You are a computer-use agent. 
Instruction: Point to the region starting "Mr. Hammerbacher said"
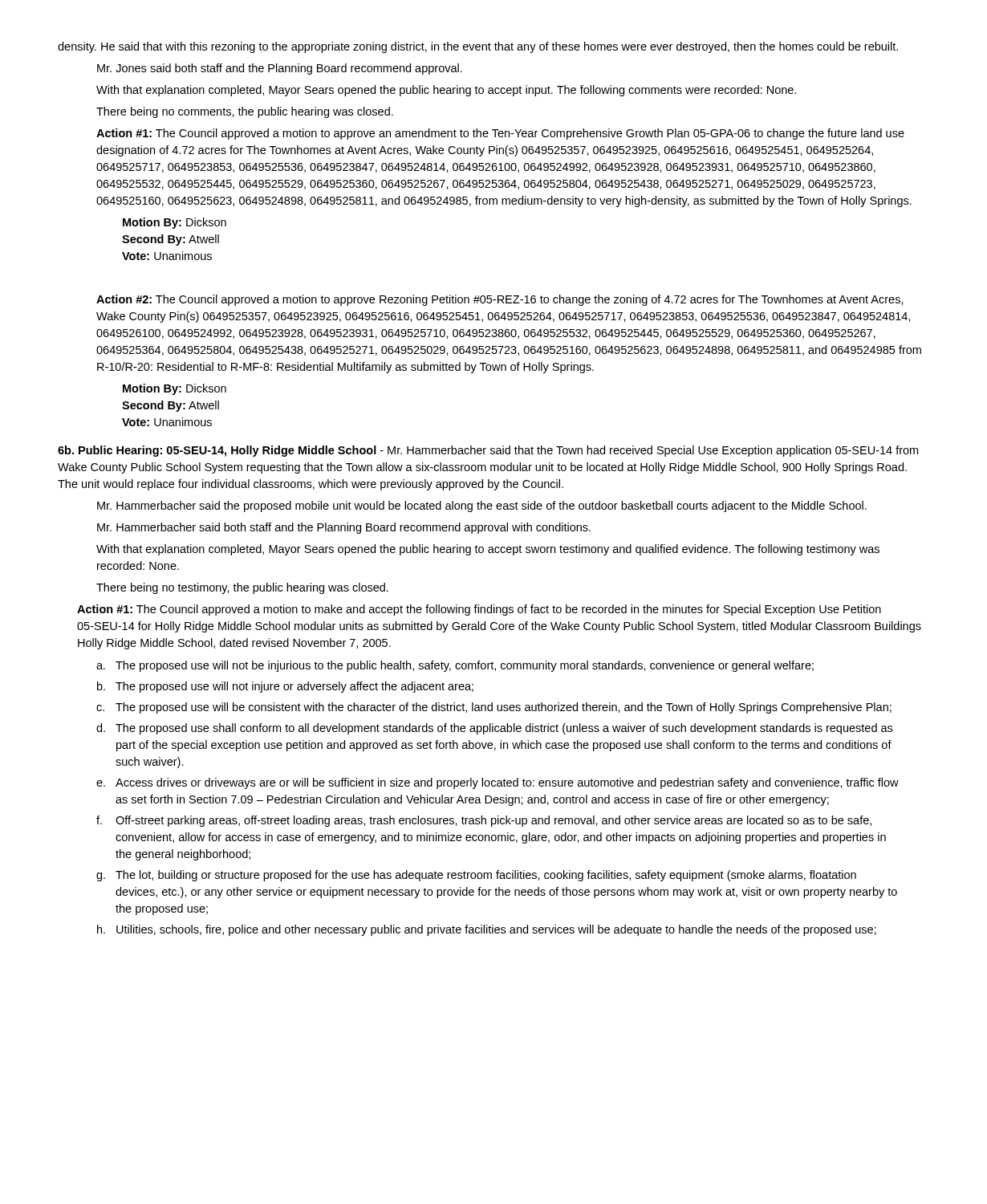point(482,506)
